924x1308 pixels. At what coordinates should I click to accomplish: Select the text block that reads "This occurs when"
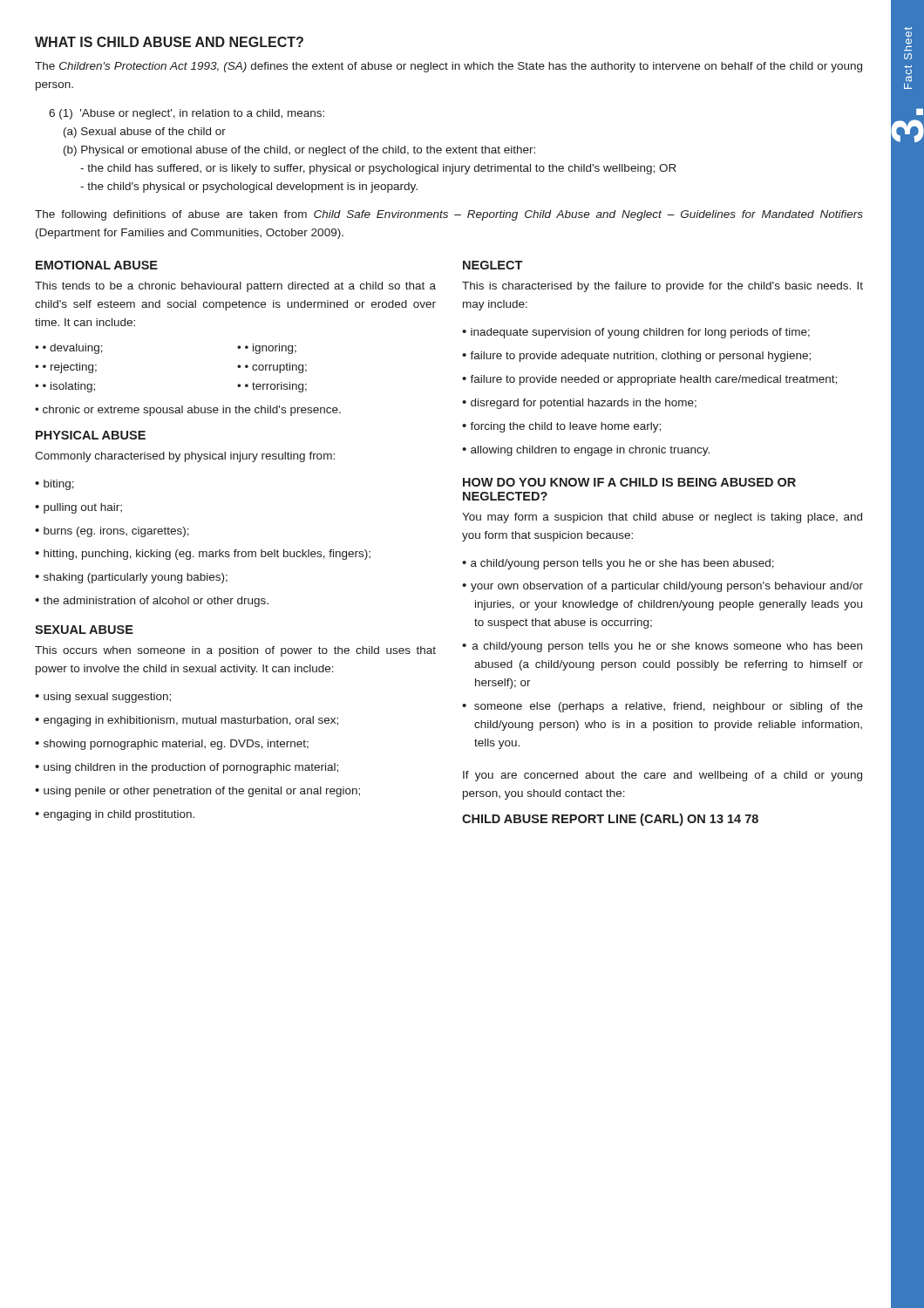point(235,659)
